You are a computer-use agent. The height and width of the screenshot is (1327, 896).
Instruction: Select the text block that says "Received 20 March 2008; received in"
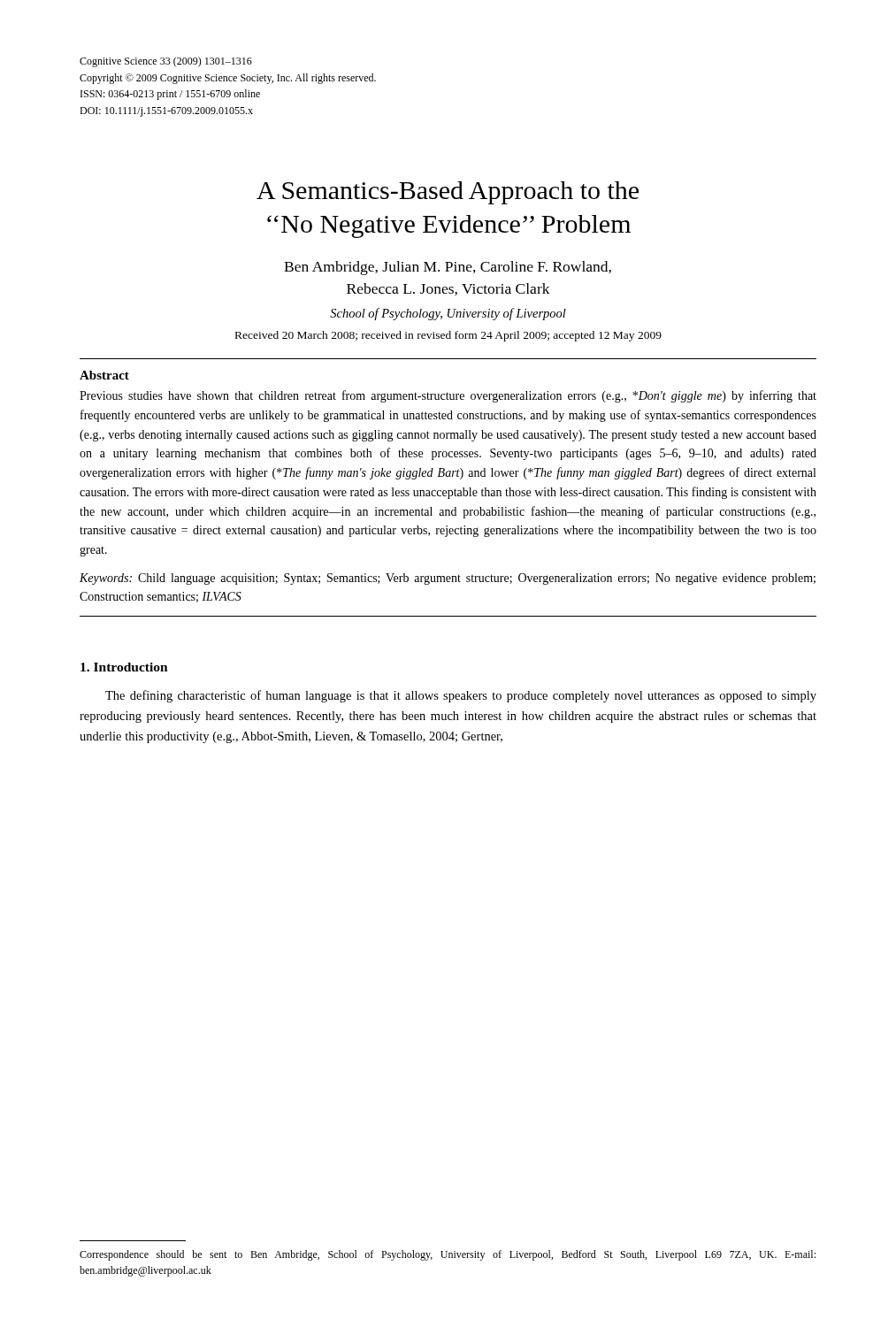click(448, 335)
